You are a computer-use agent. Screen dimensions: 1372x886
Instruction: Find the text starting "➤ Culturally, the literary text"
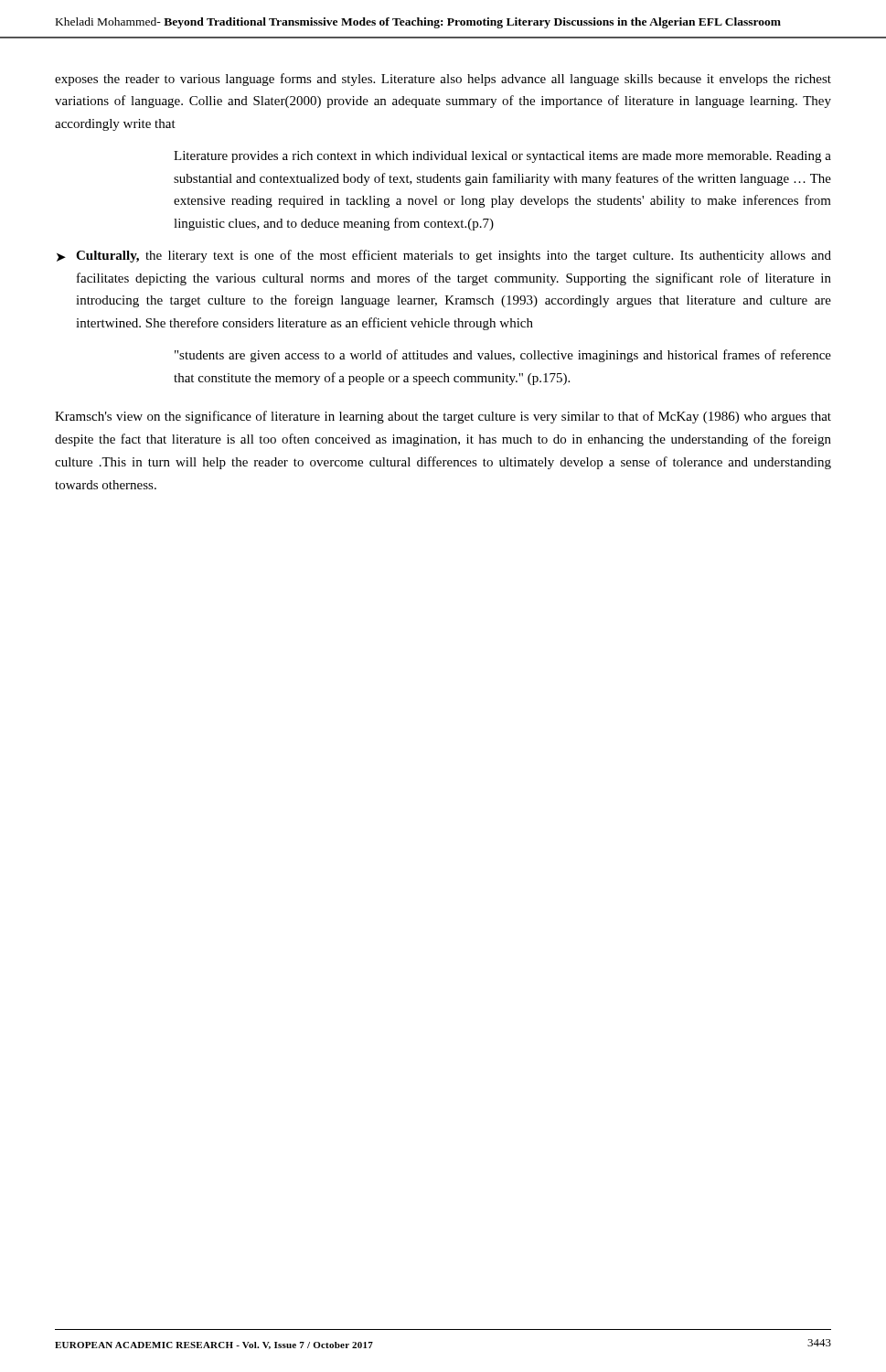click(x=443, y=289)
